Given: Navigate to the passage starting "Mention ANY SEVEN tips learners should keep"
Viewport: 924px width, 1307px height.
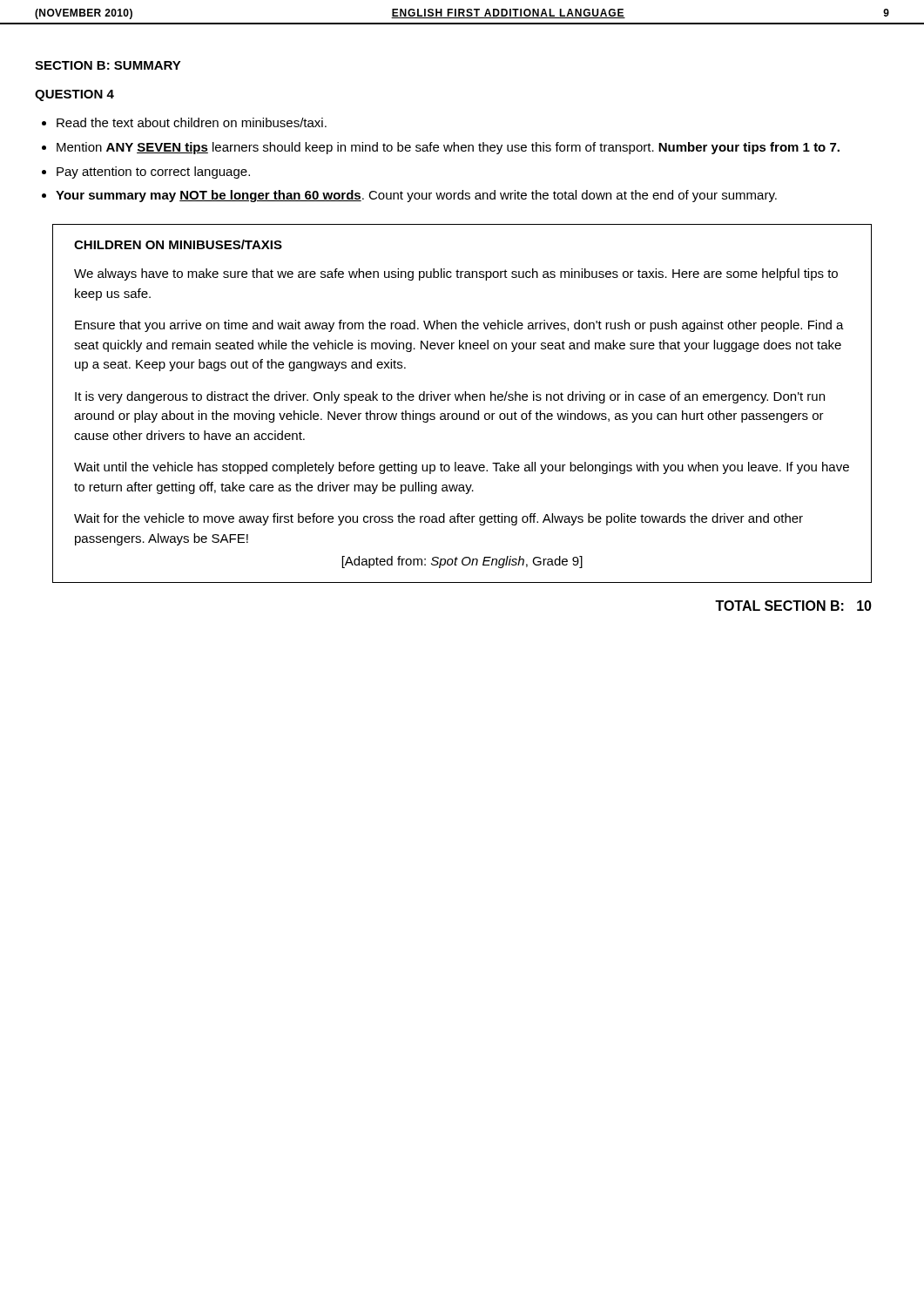Looking at the screenshot, I should click(448, 147).
